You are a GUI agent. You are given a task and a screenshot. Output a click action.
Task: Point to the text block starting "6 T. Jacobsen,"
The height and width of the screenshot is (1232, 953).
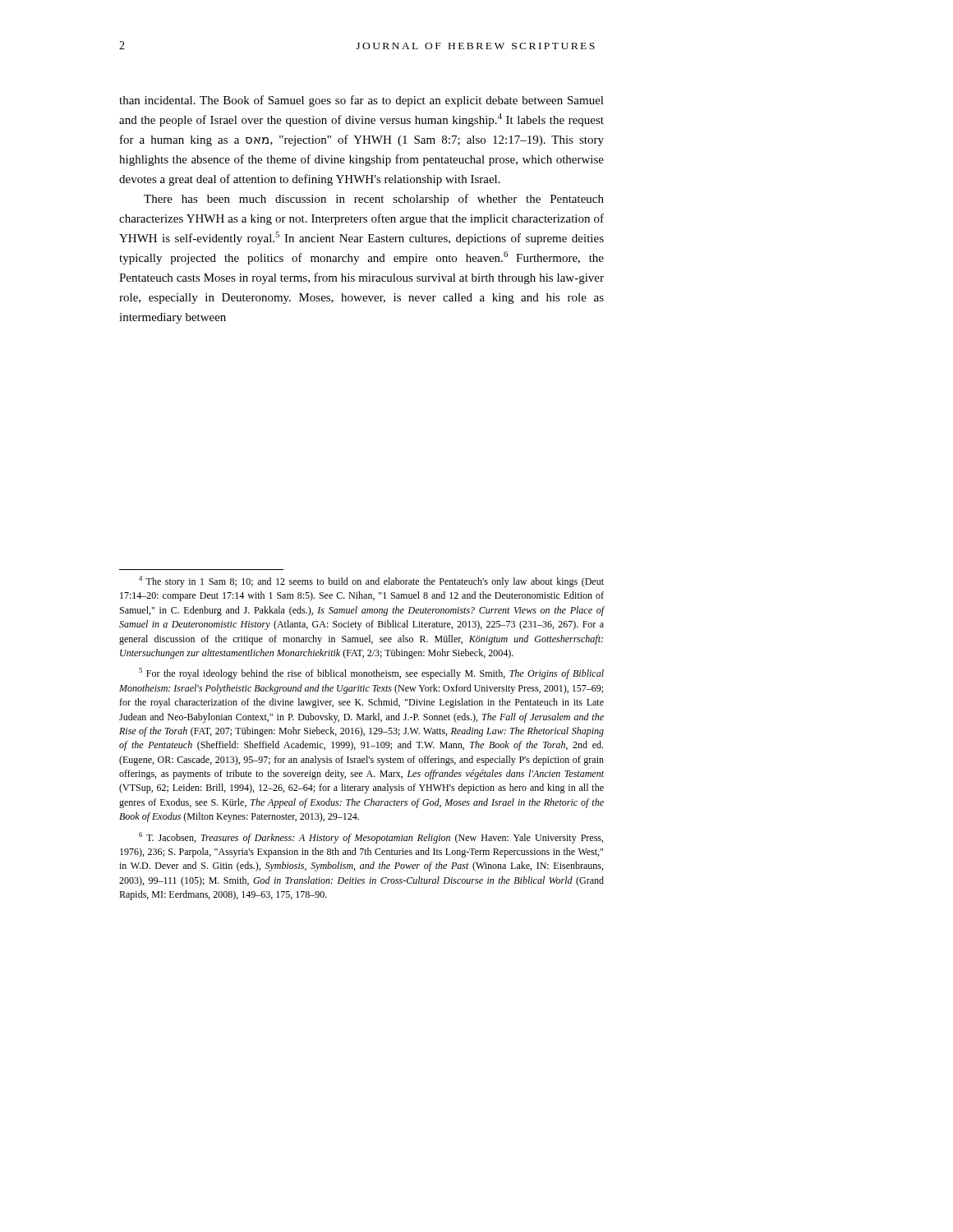(x=361, y=866)
